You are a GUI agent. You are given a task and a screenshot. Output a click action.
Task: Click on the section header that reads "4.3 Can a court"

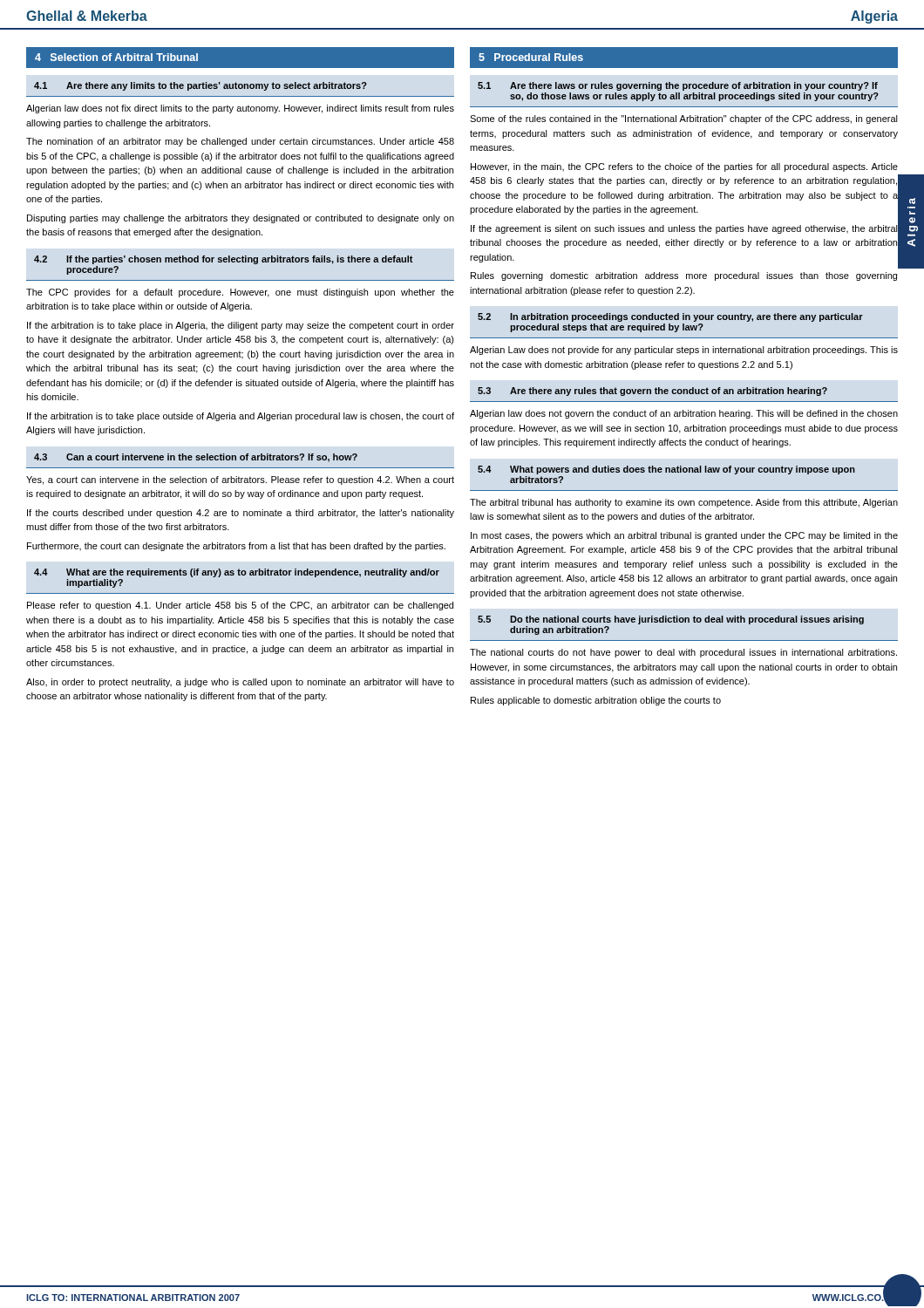[240, 456]
